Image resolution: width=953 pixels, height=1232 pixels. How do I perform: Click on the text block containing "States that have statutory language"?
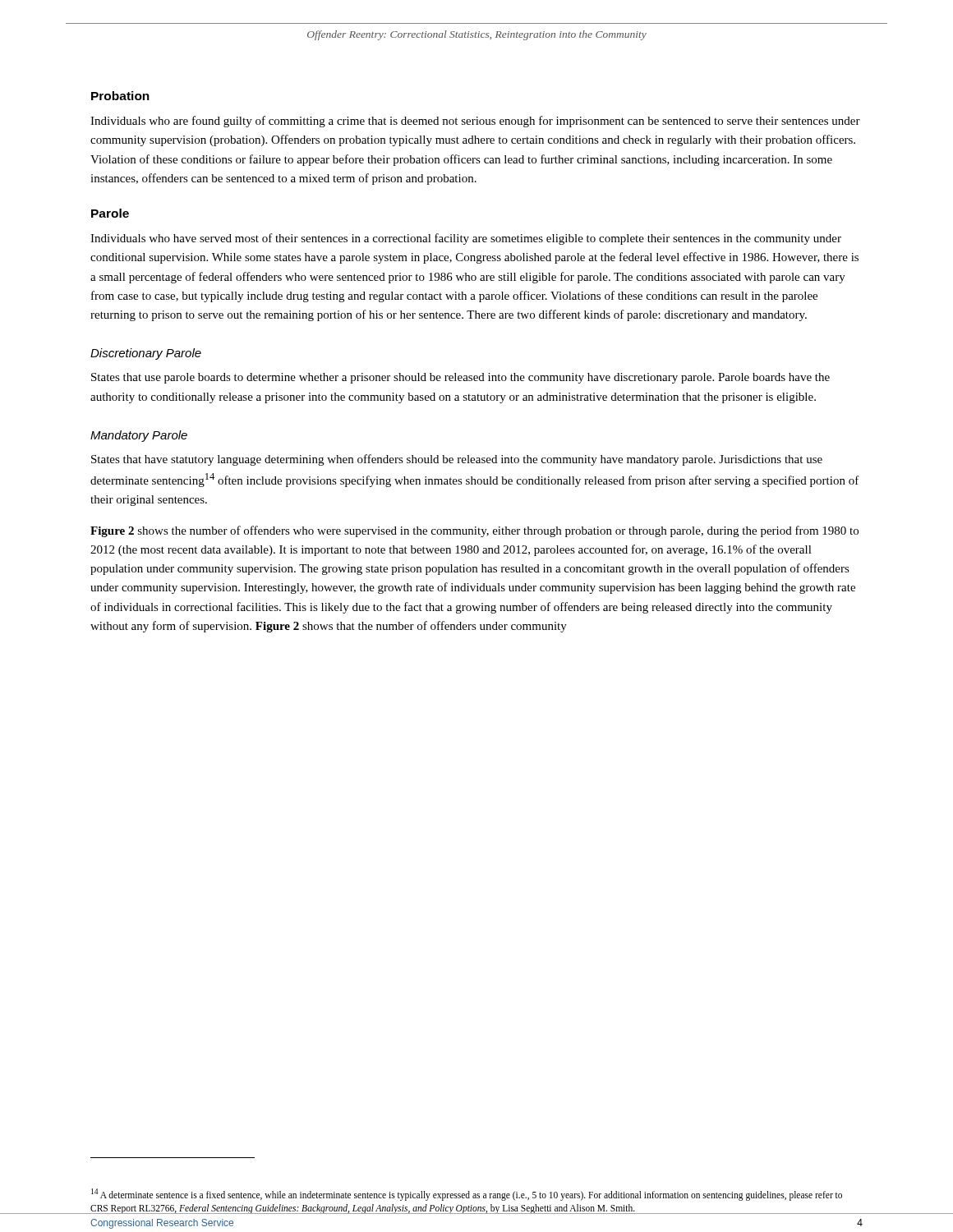474,479
